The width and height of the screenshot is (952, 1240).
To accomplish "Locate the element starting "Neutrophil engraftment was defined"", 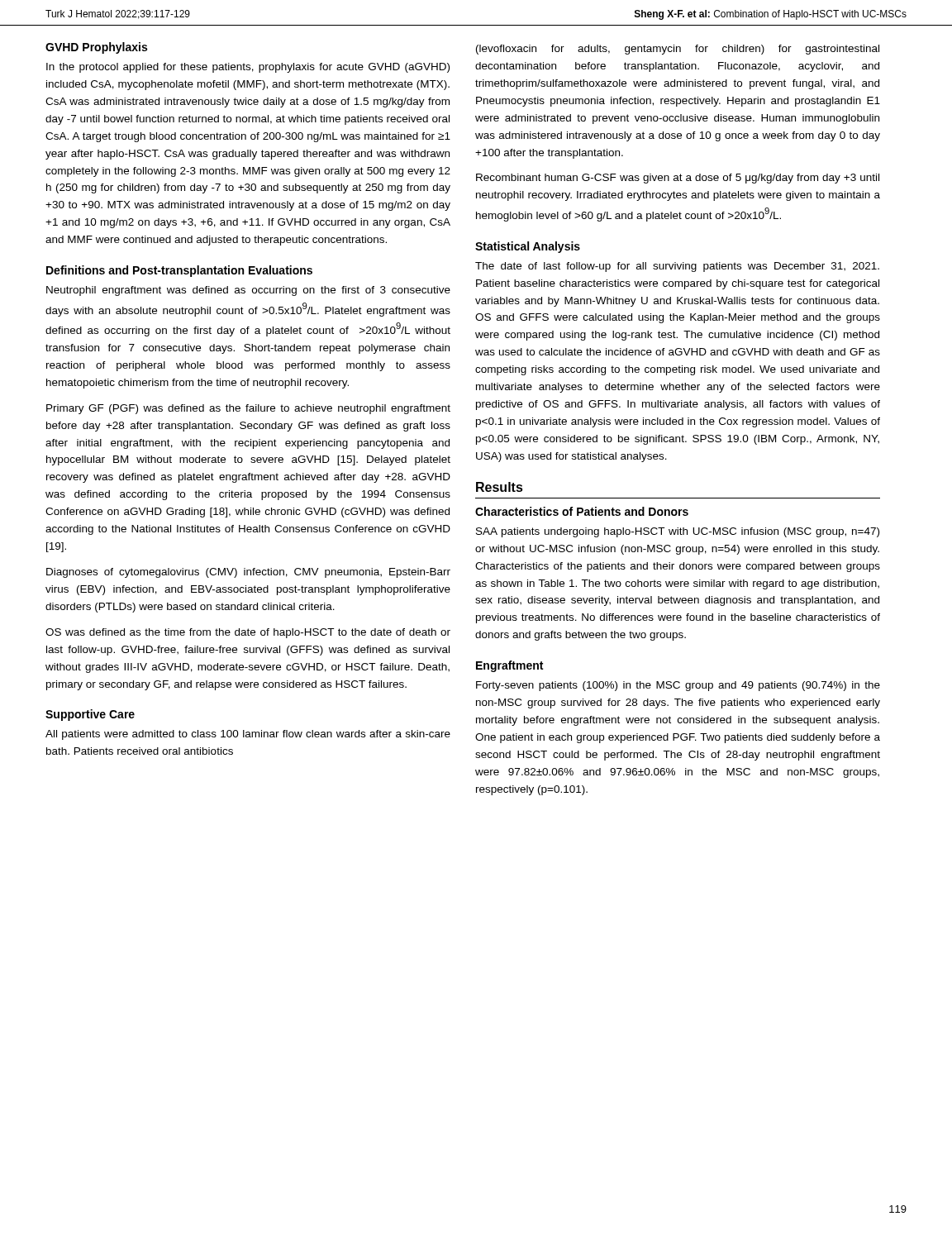I will pos(248,336).
